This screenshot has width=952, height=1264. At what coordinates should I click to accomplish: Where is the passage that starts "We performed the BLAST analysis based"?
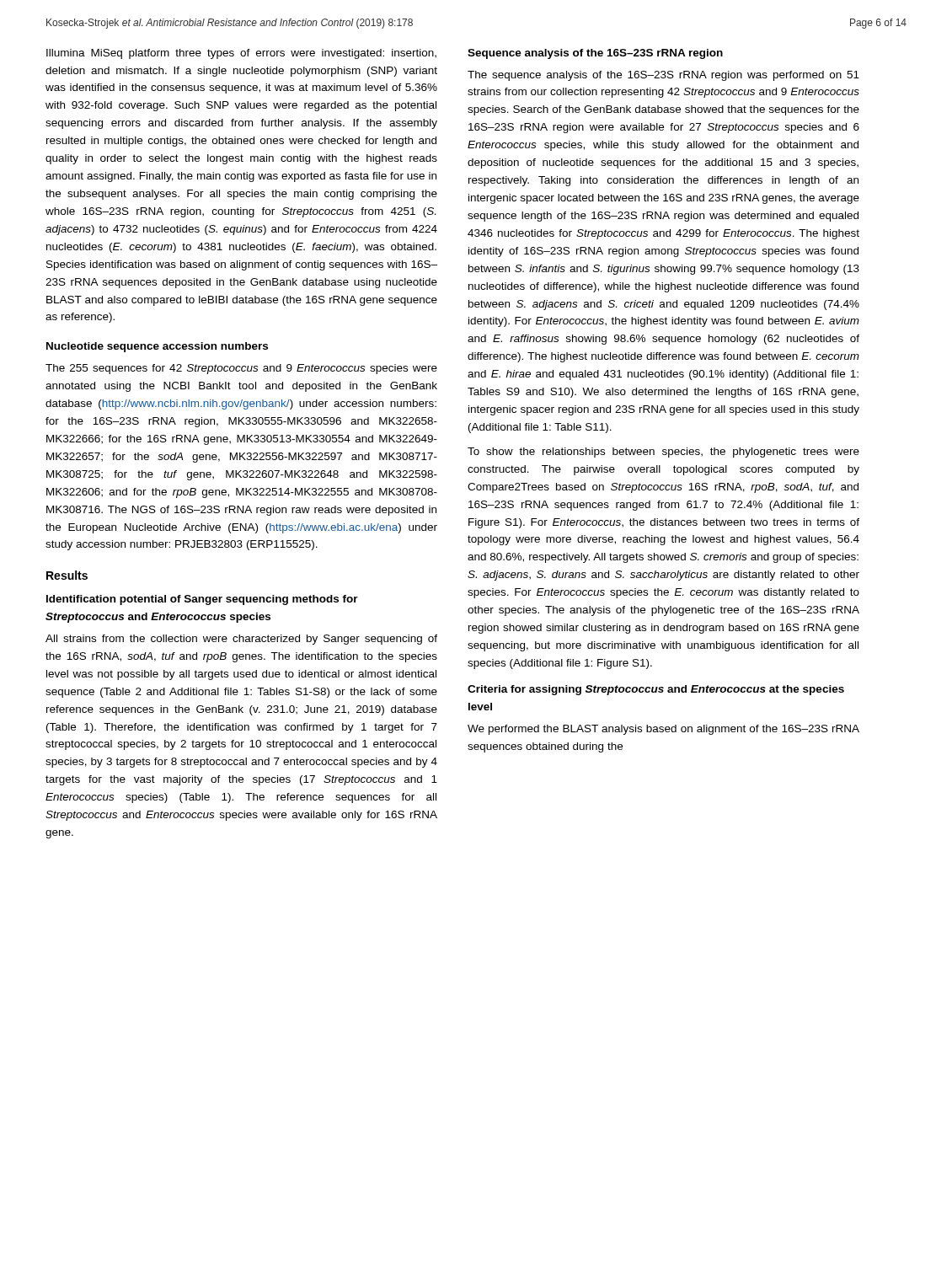(663, 738)
